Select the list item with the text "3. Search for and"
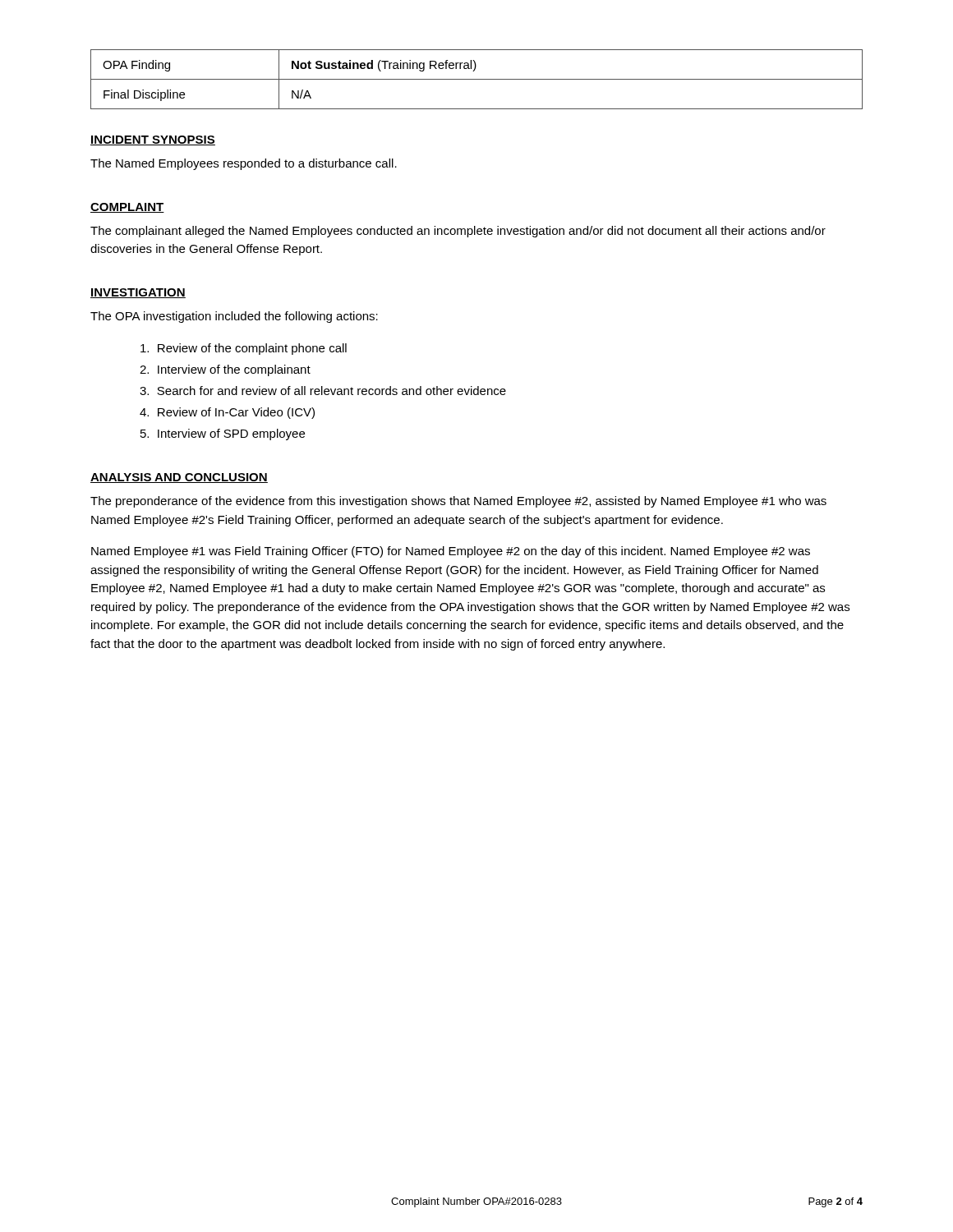The height and width of the screenshot is (1232, 953). (x=323, y=391)
